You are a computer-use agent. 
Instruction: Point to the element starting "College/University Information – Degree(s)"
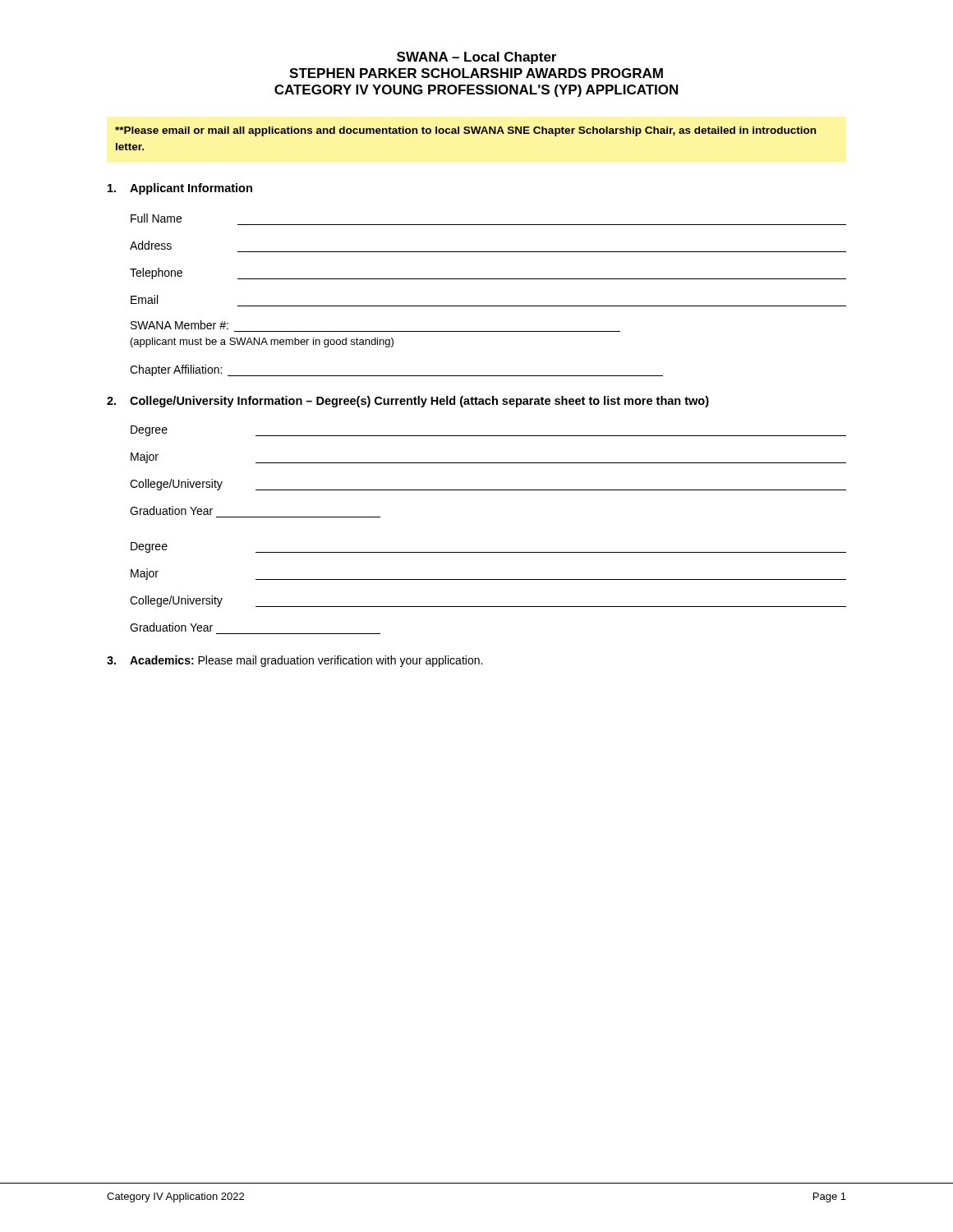pos(419,400)
